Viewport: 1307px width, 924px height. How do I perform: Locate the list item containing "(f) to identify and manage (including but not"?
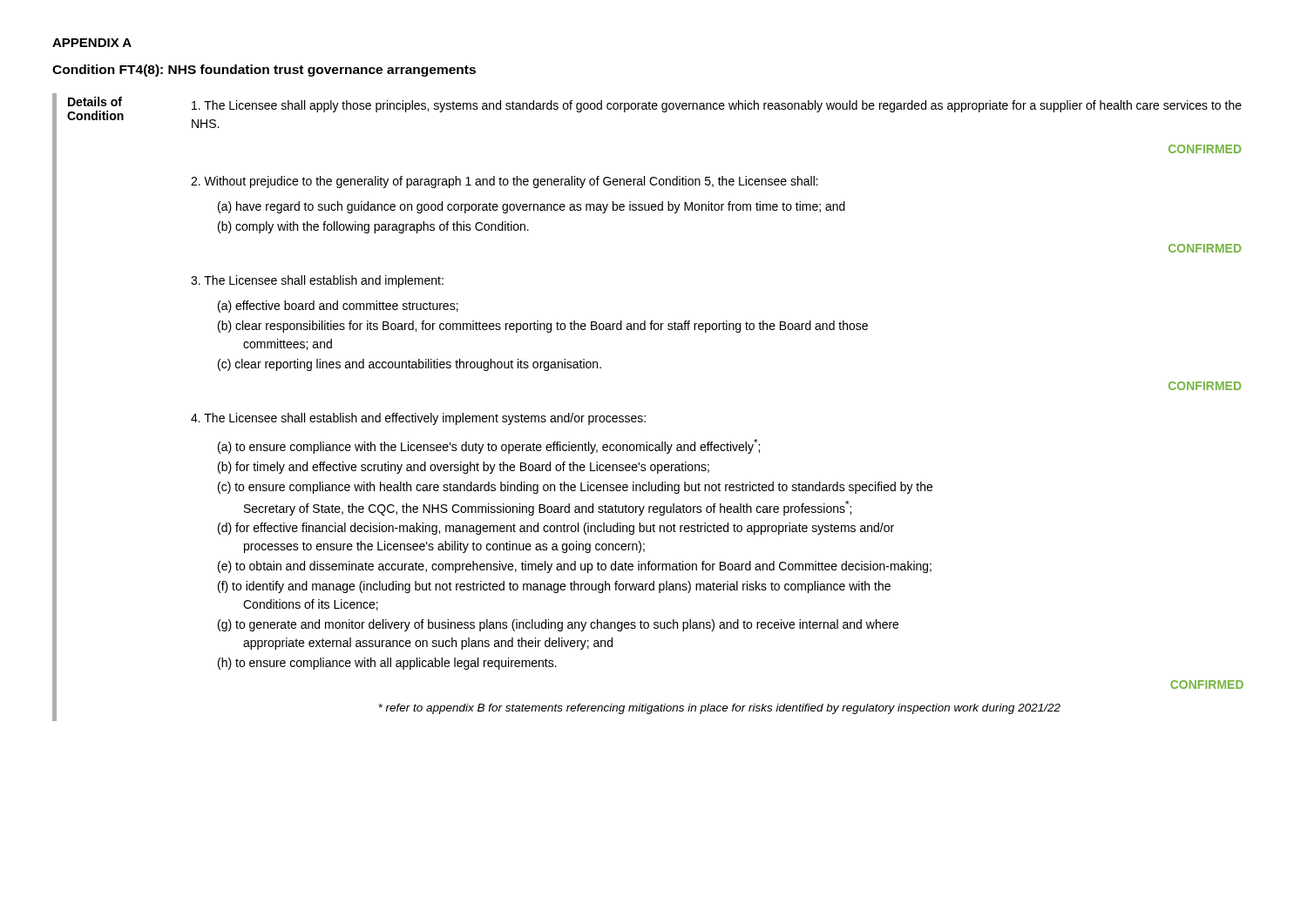point(732,597)
